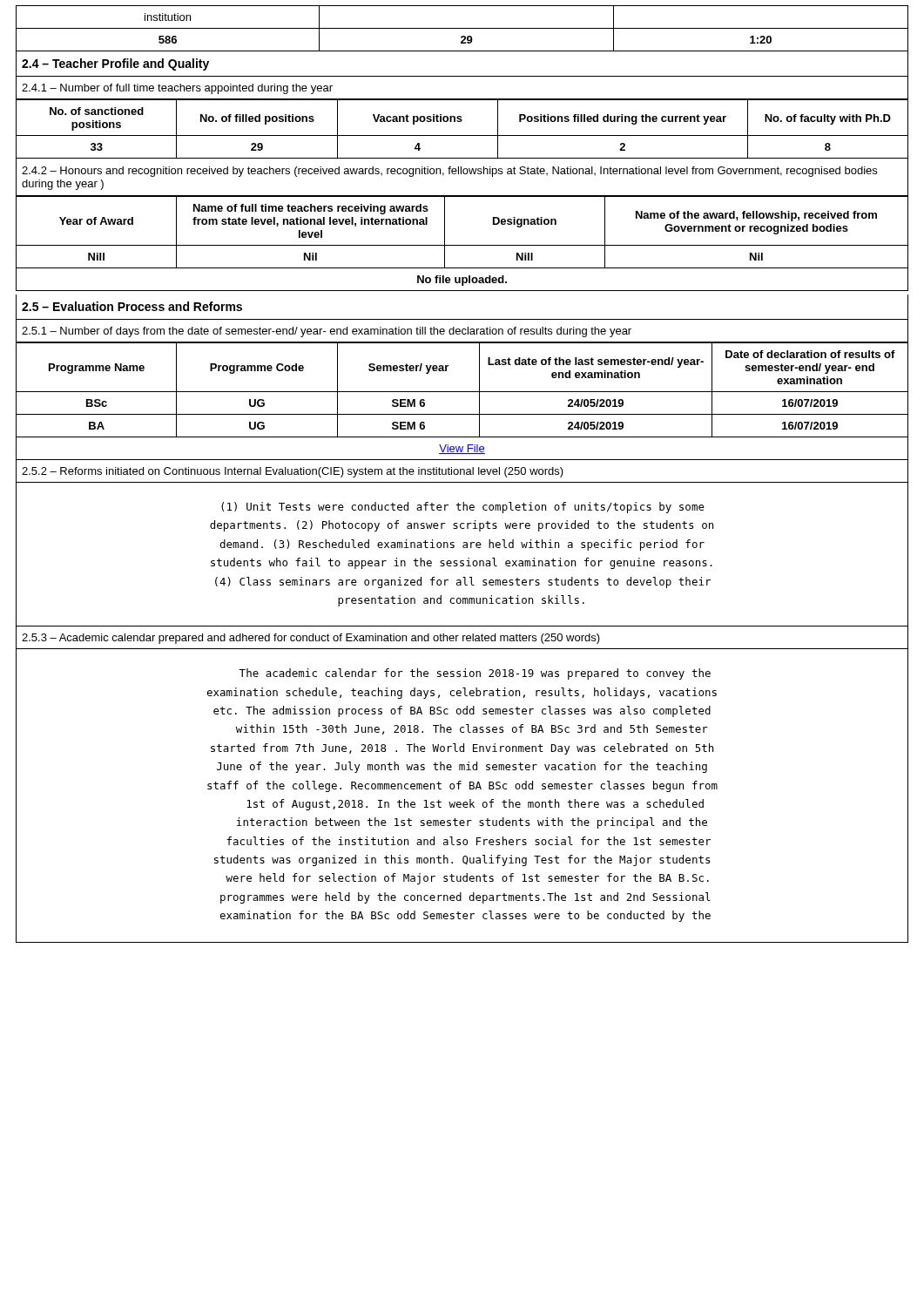The image size is (924, 1307).
Task: Find the section header that says "2.5 – Evaluation Process and"
Action: click(x=132, y=307)
